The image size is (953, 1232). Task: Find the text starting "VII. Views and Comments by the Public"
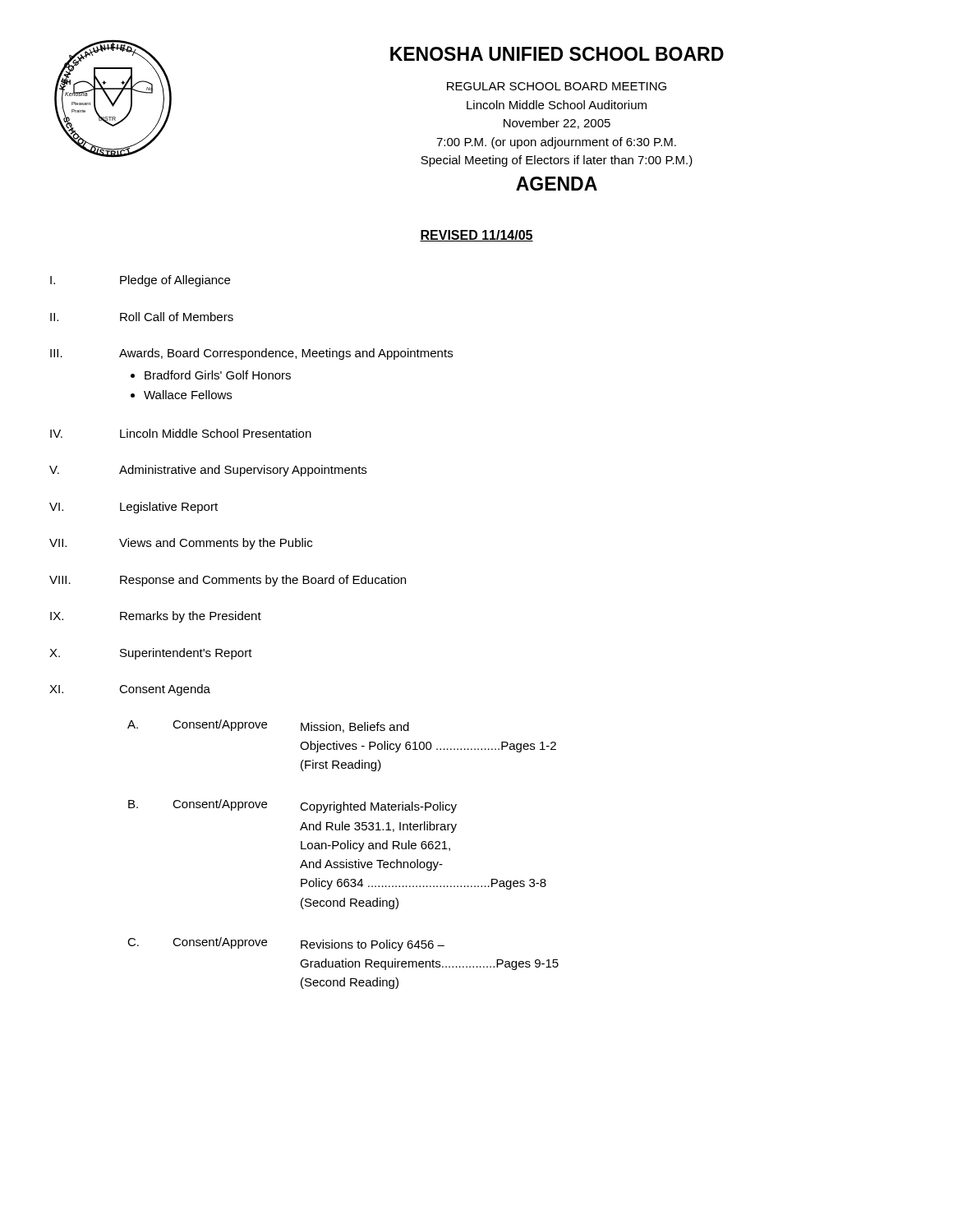(181, 544)
